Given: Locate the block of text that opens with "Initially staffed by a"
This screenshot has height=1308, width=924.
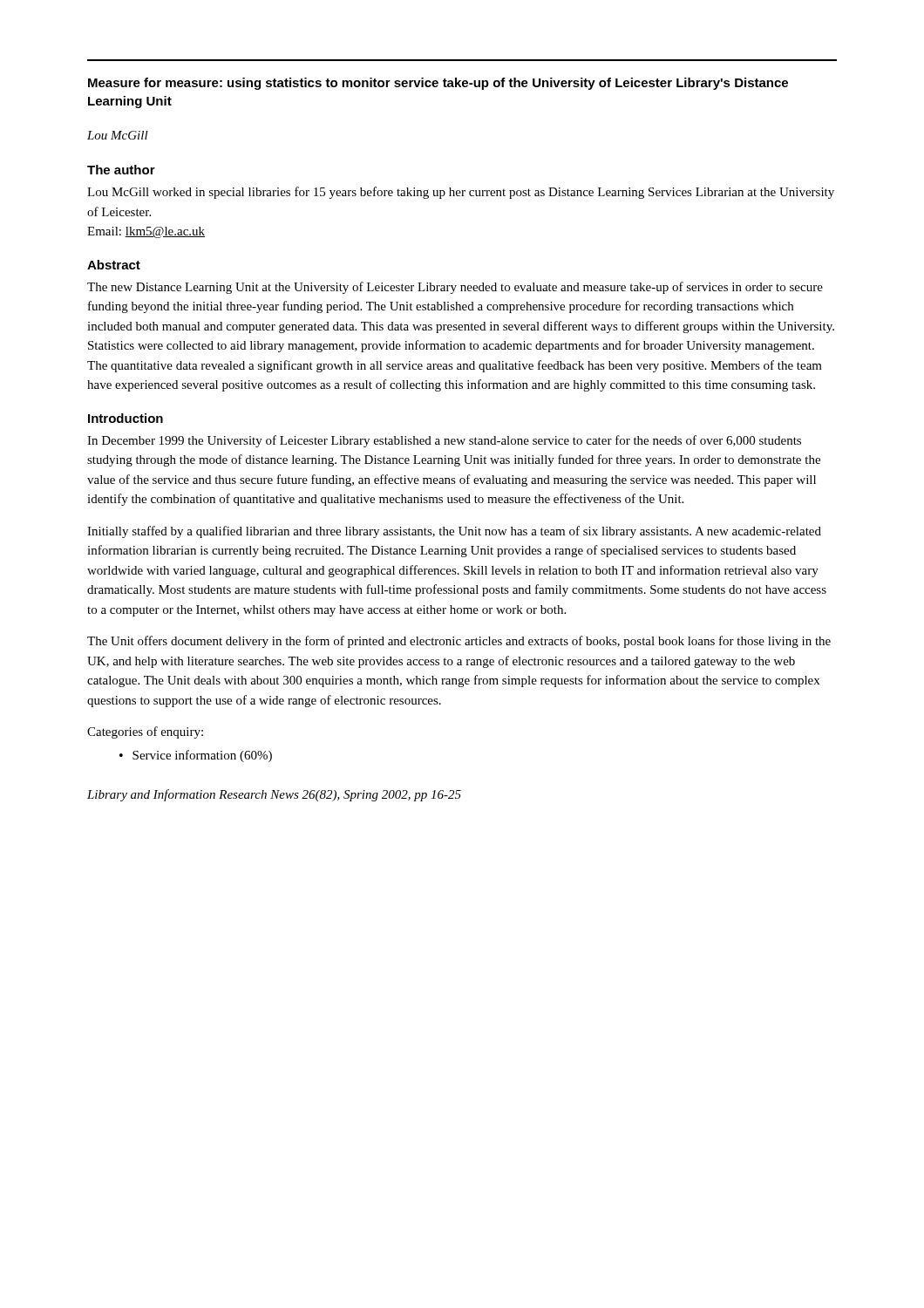Looking at the screenshot, I should [457, 570].
